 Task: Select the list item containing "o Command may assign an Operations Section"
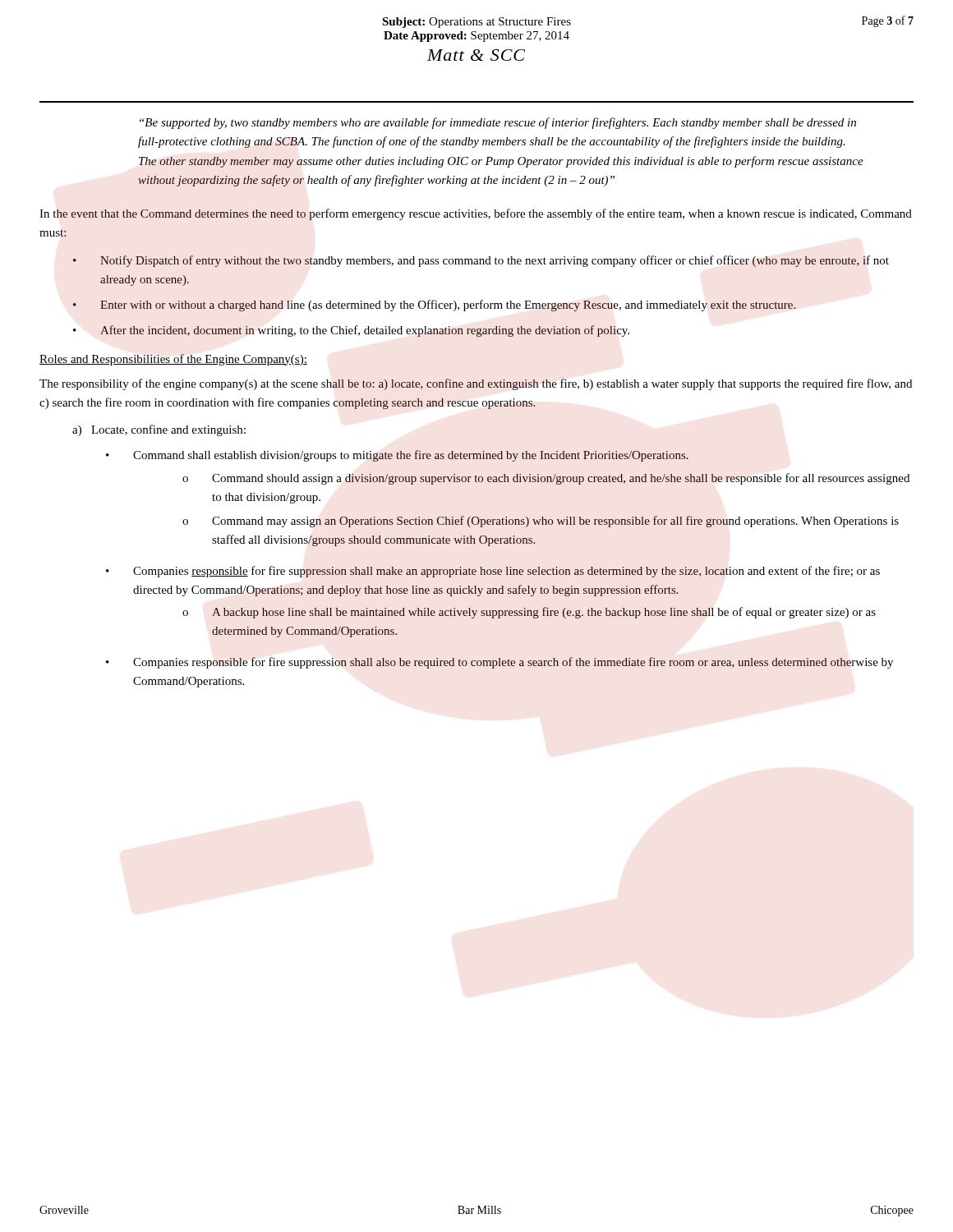pyautogui.click(x=548, y=531)
